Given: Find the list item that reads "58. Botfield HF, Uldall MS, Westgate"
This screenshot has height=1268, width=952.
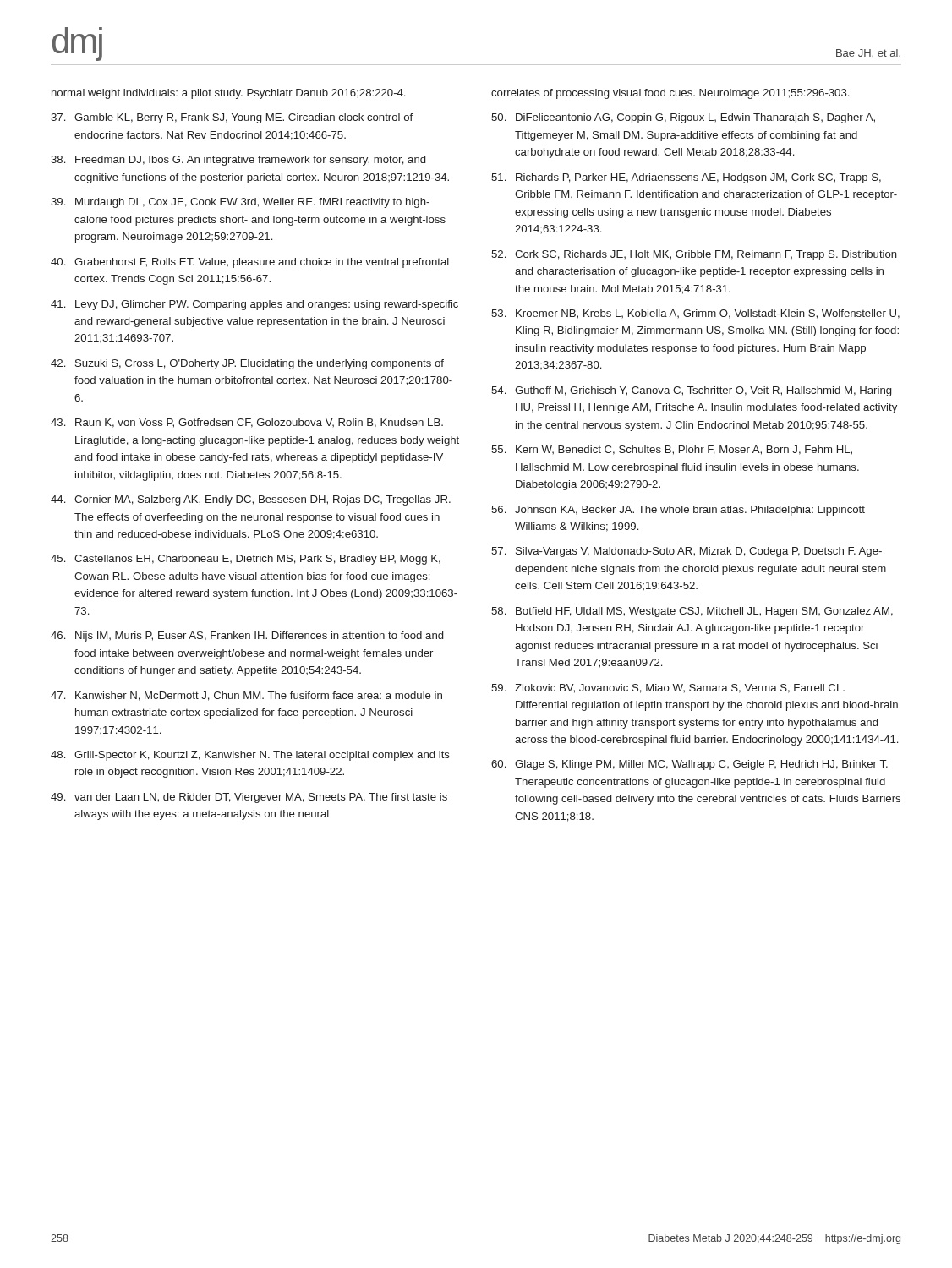Looking at the screenshot, I should coord(696,637).
